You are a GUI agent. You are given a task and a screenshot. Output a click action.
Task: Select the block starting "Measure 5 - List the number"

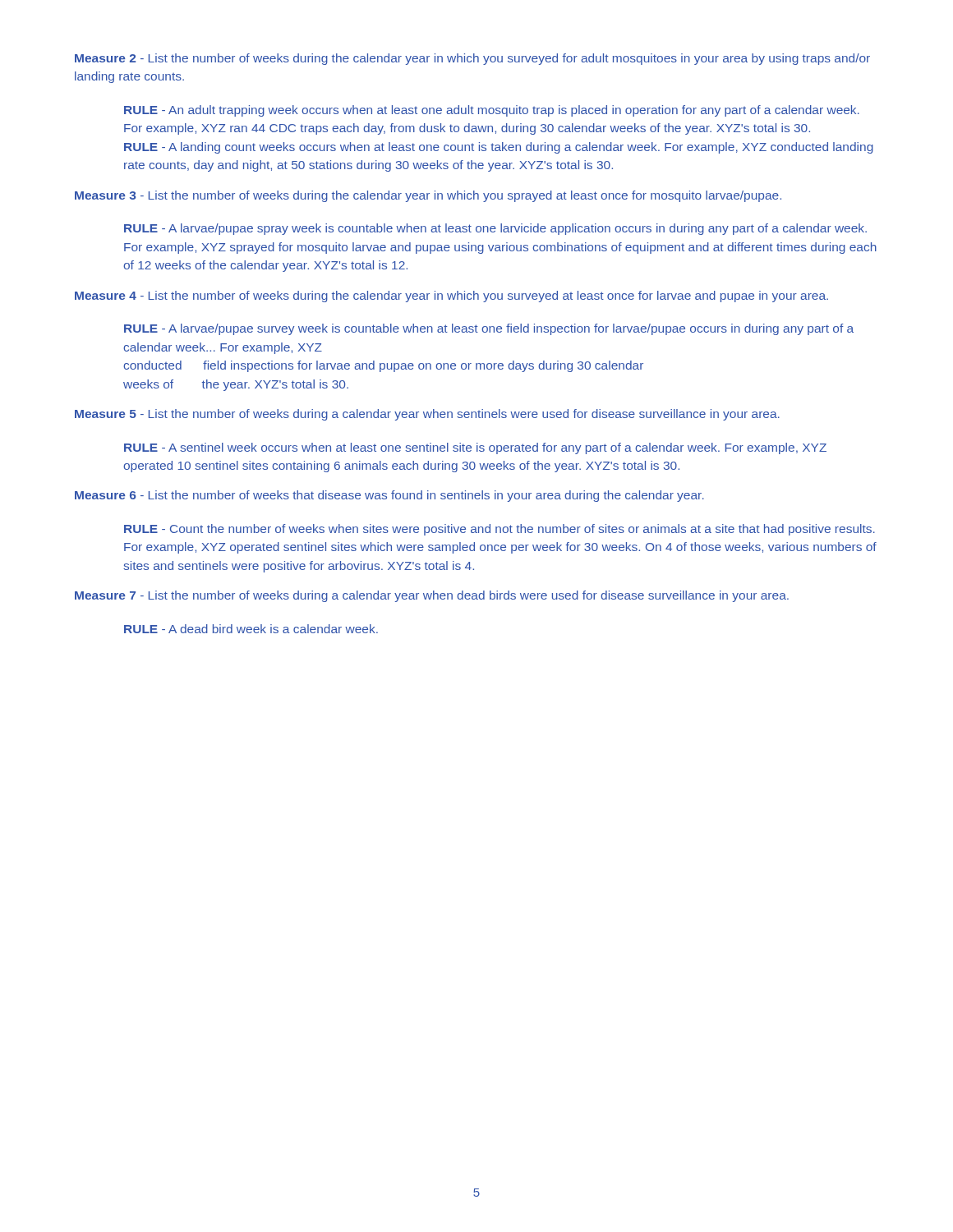pos(476,414)
